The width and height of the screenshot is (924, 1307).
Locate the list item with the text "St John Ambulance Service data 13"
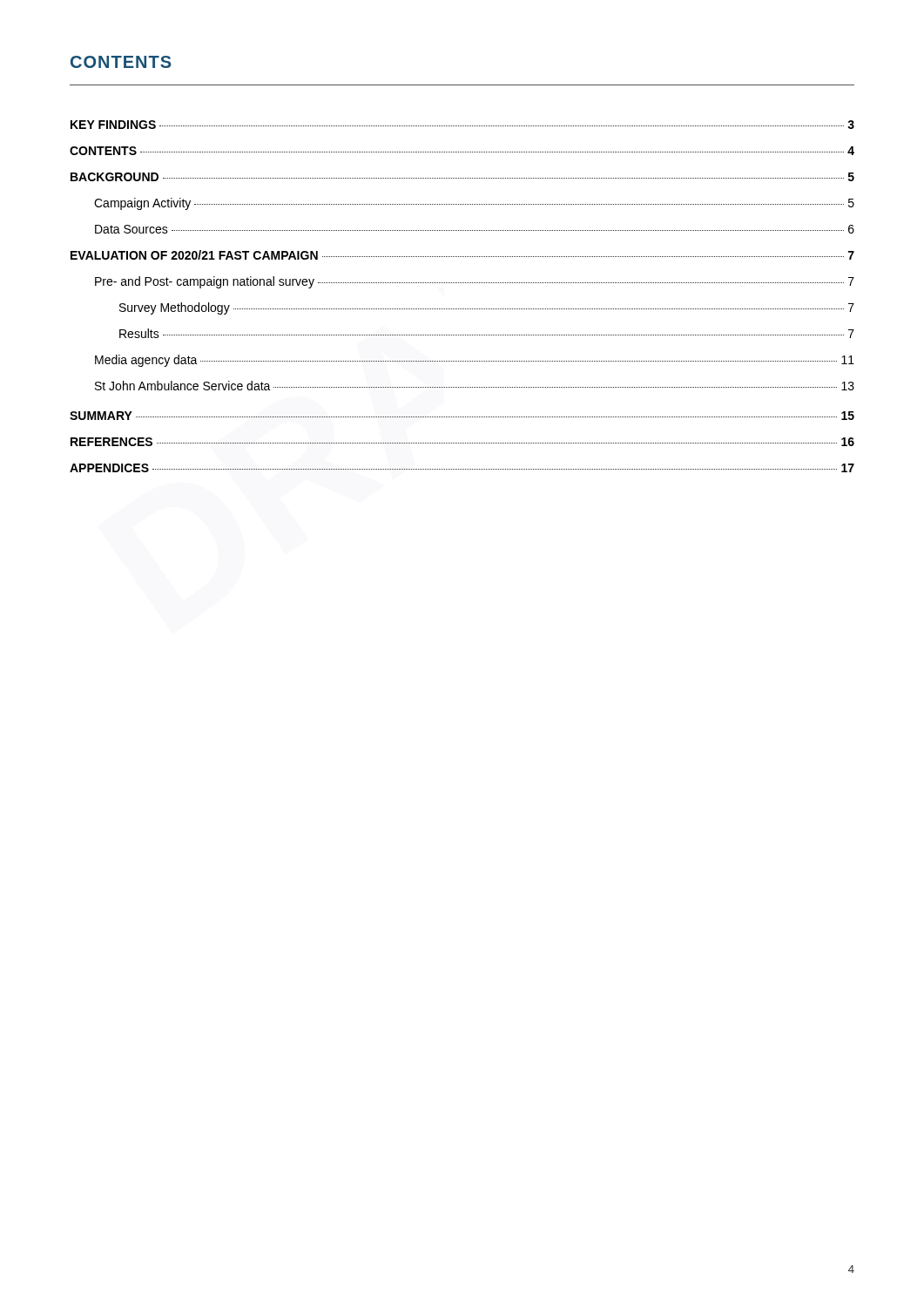[x=462, y=386]
